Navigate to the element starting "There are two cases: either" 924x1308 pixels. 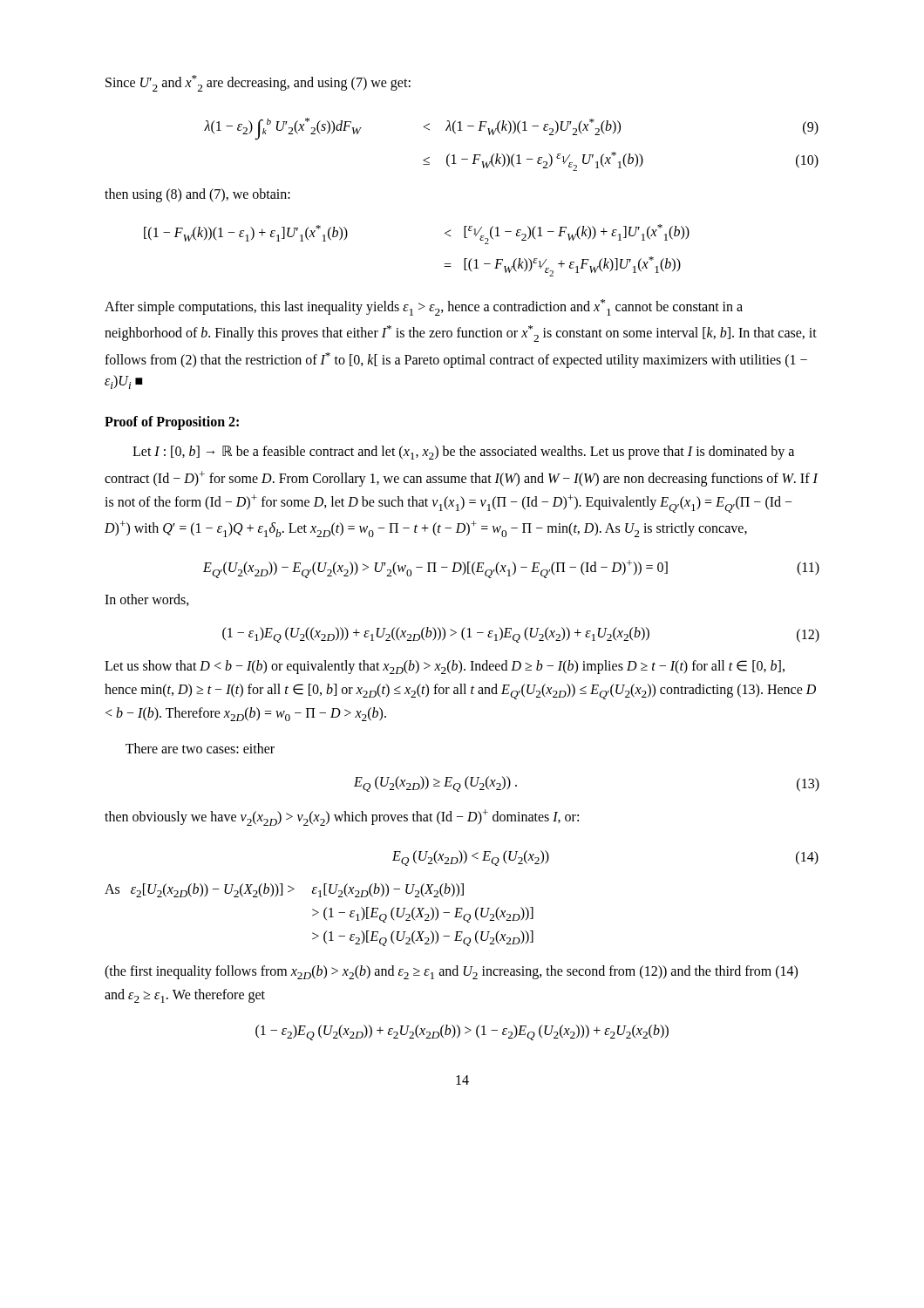[x=190, y=749]
